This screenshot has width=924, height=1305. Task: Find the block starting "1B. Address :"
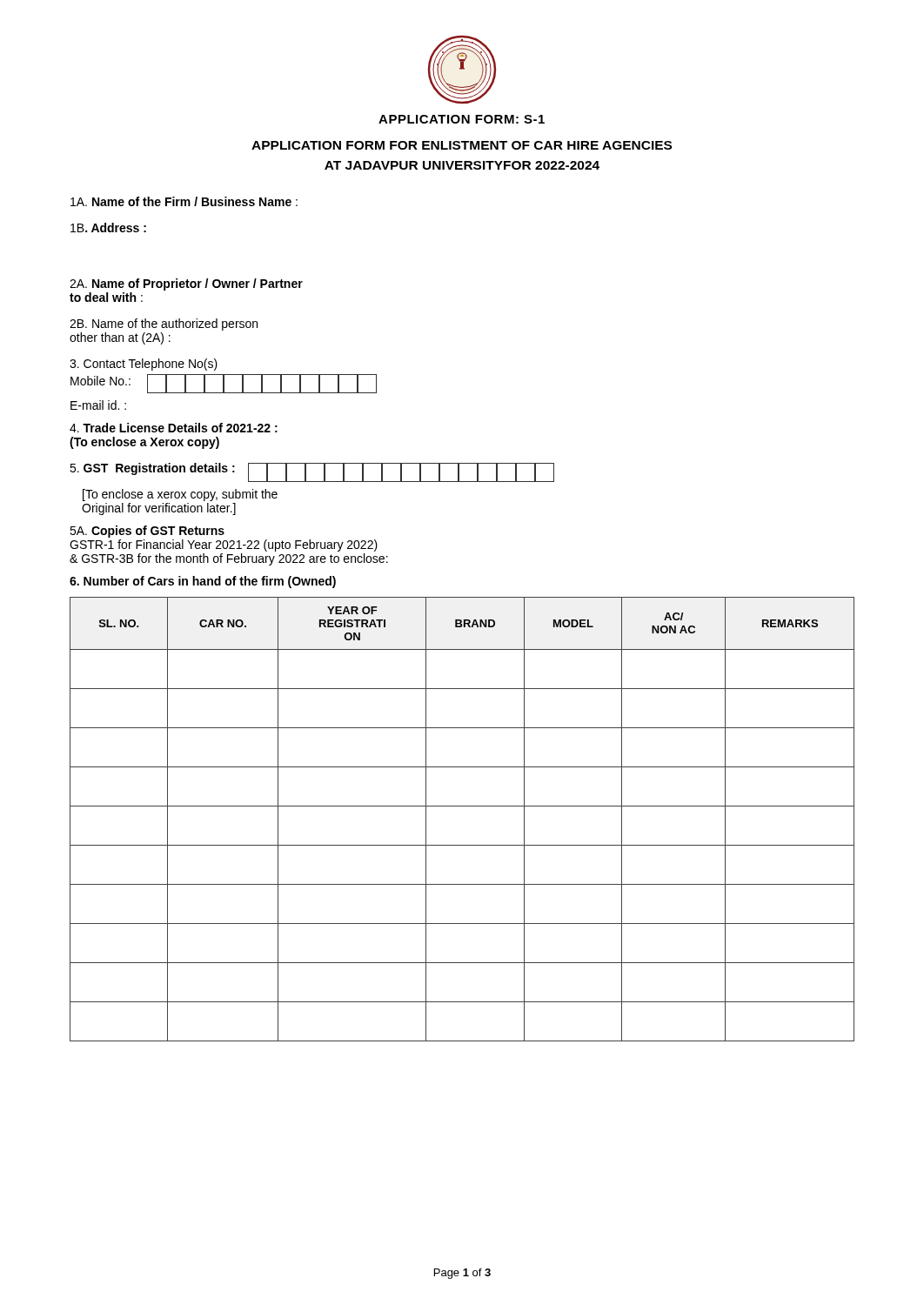point(108,228)
